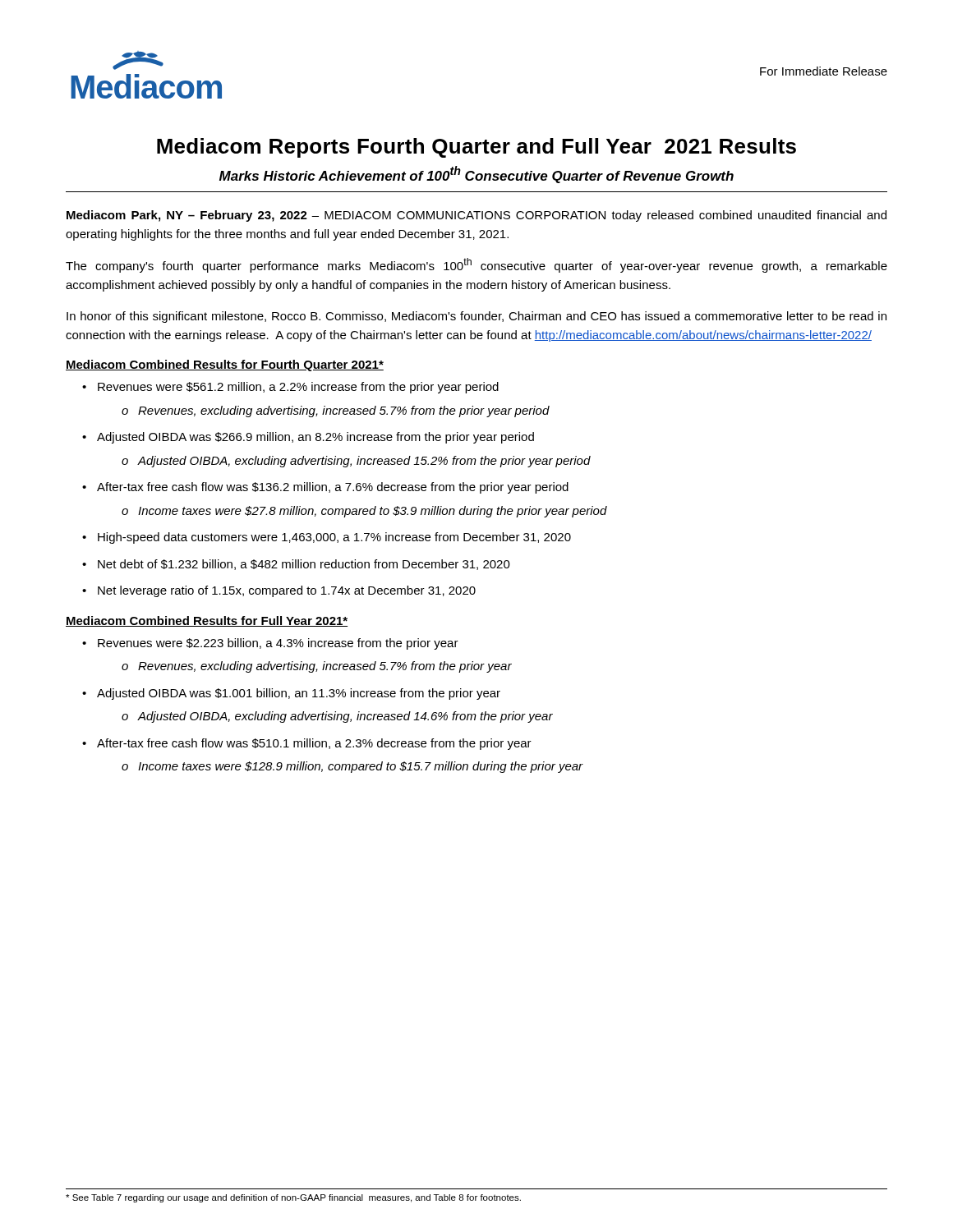Viewport: 953px width, 1232px height.
Task: Click the passage that begins "See Table 7 regarding our"
Action: 294,1198
